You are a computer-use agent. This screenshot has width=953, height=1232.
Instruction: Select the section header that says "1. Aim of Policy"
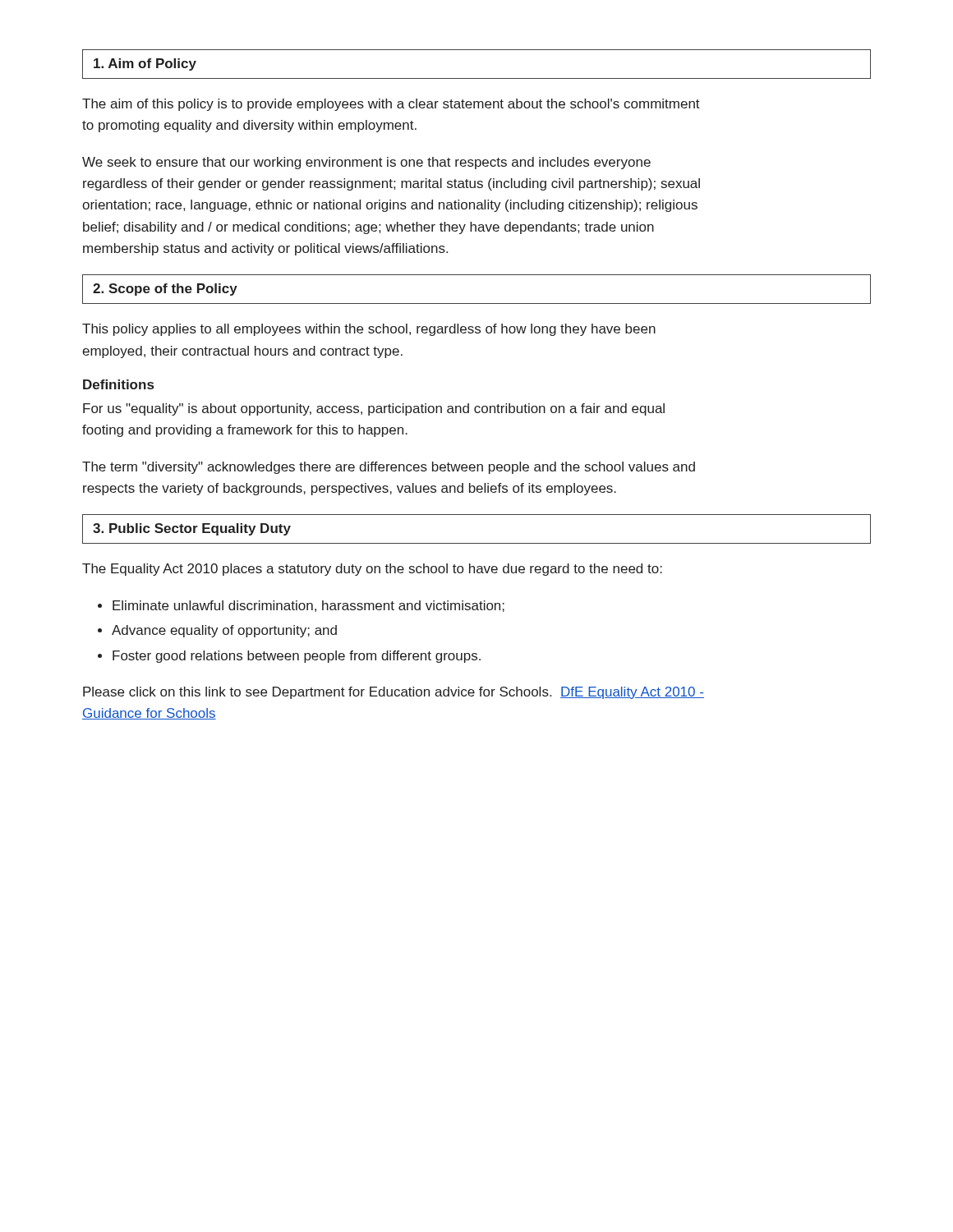pyautogui.click(x=145, y=64)
